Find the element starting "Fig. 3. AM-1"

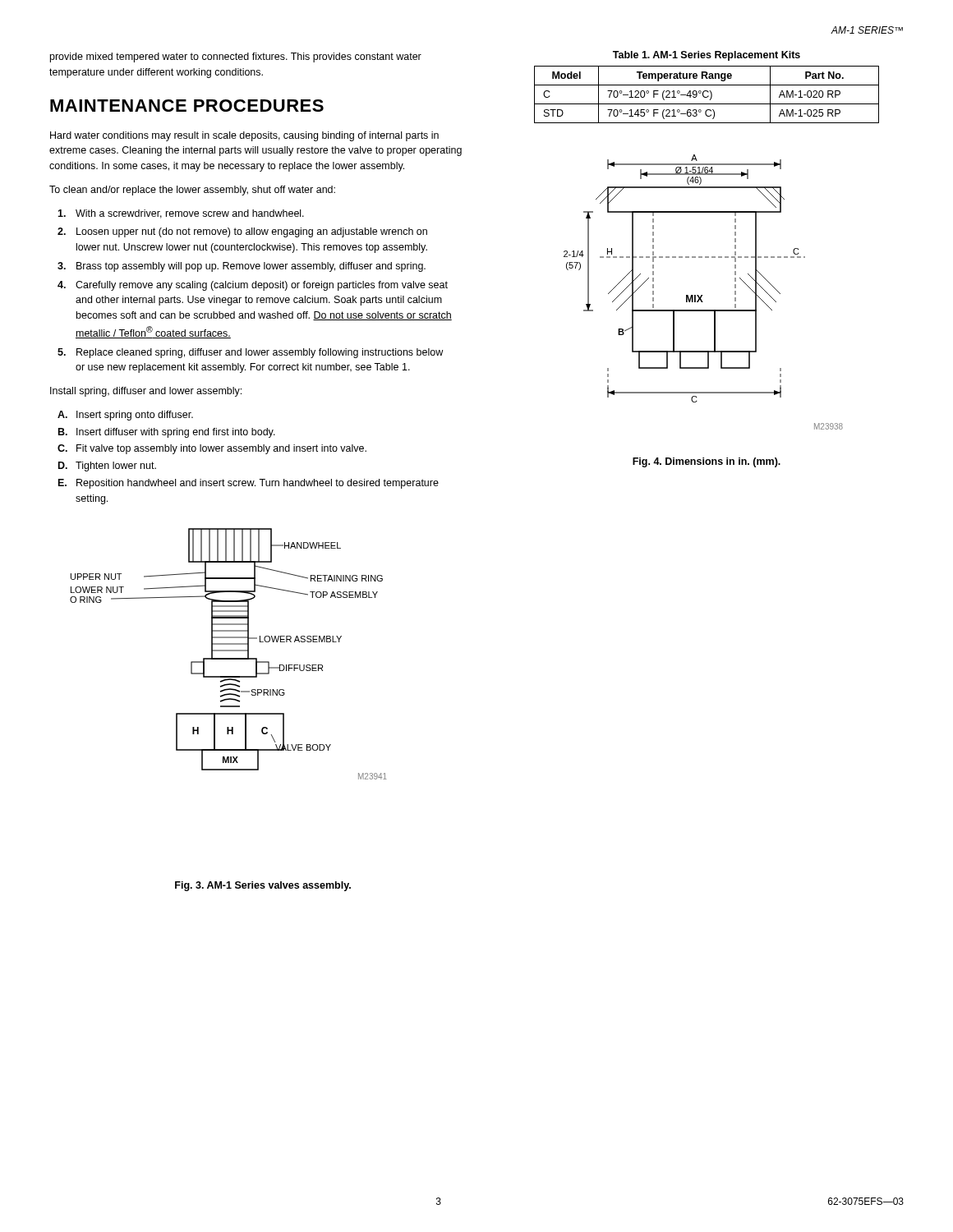pos(263,886)
